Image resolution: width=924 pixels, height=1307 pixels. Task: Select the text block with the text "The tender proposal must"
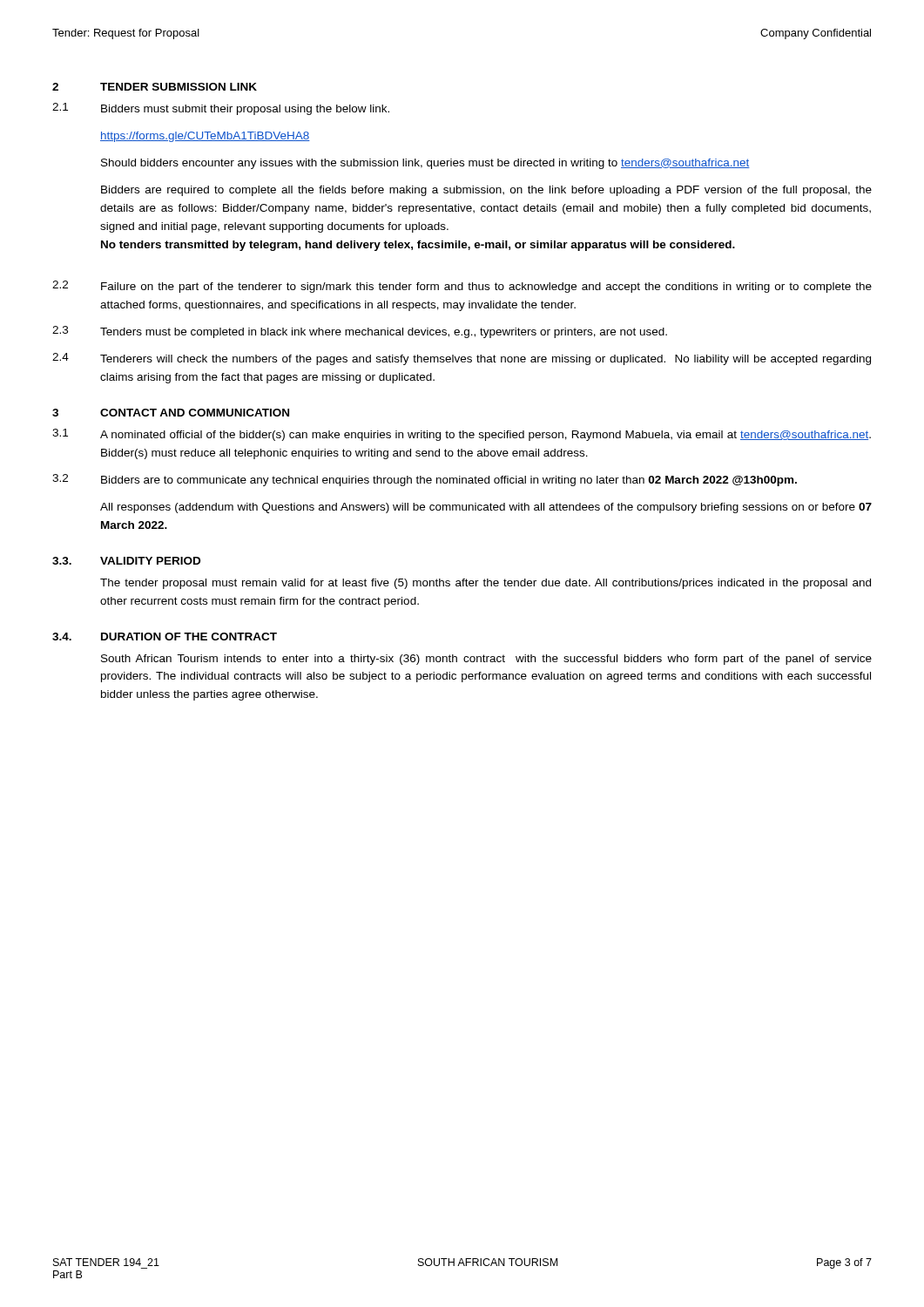pos(486,591)
